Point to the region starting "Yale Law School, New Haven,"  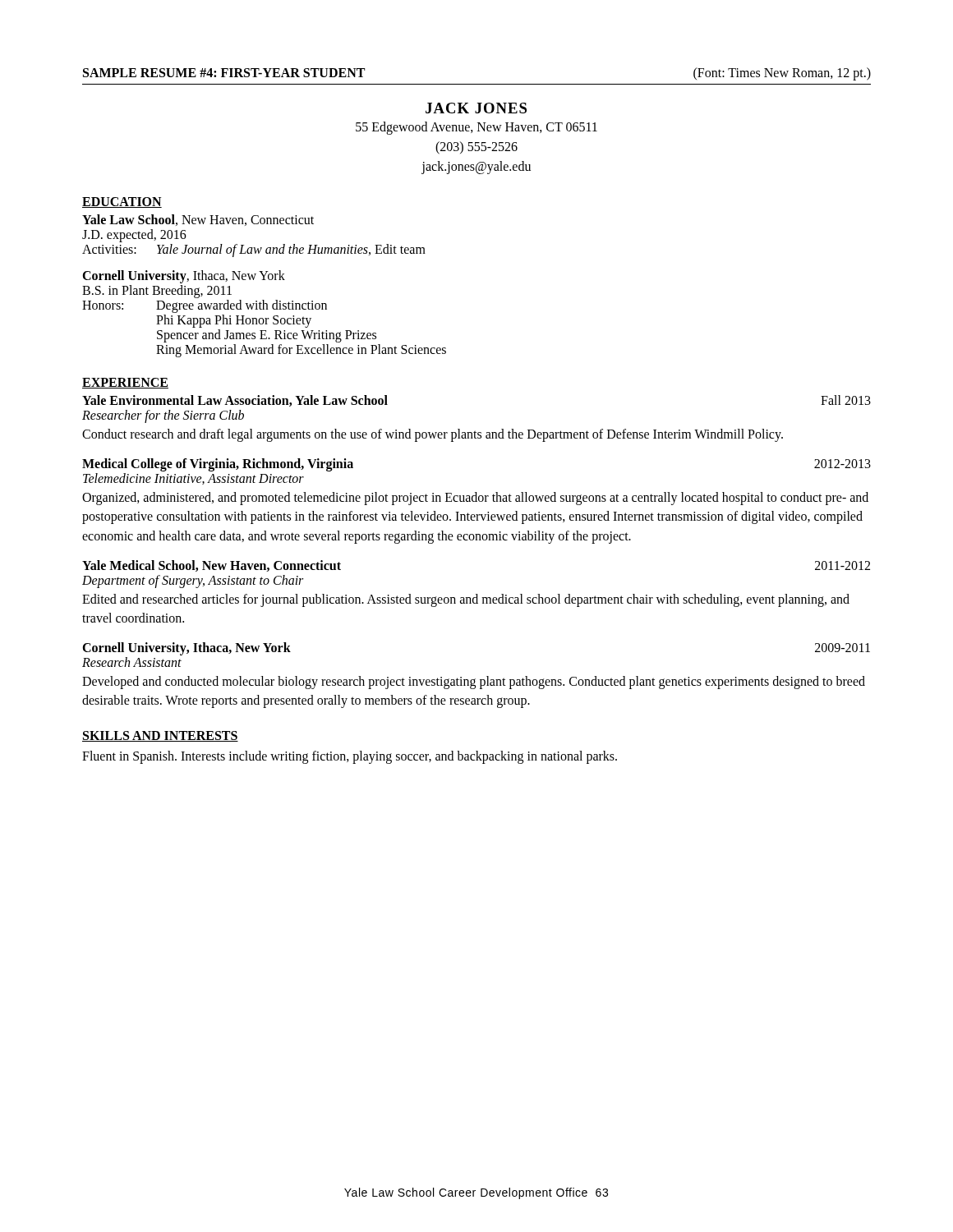[198, 220]
